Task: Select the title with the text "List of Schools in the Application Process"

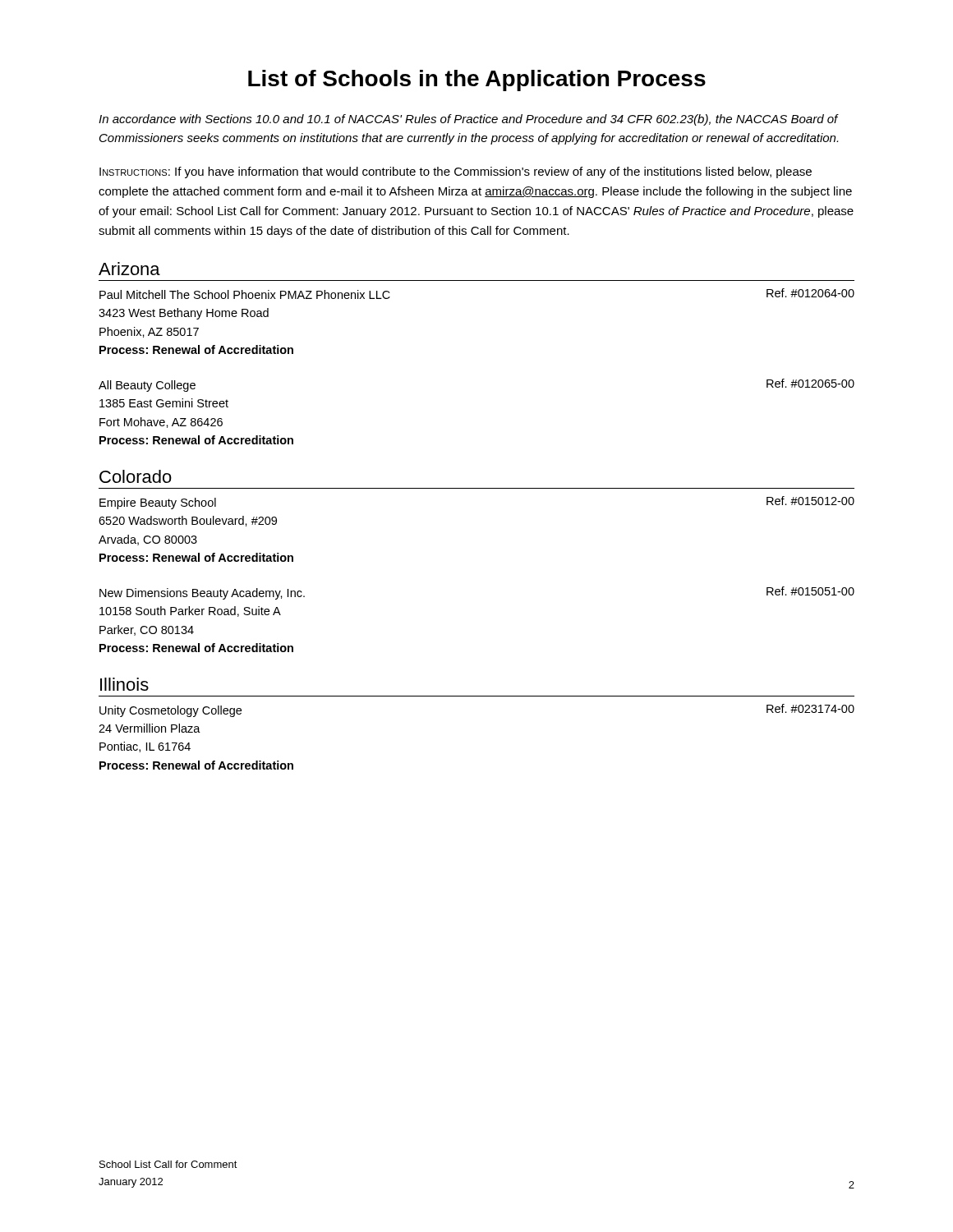Action: 476,79
